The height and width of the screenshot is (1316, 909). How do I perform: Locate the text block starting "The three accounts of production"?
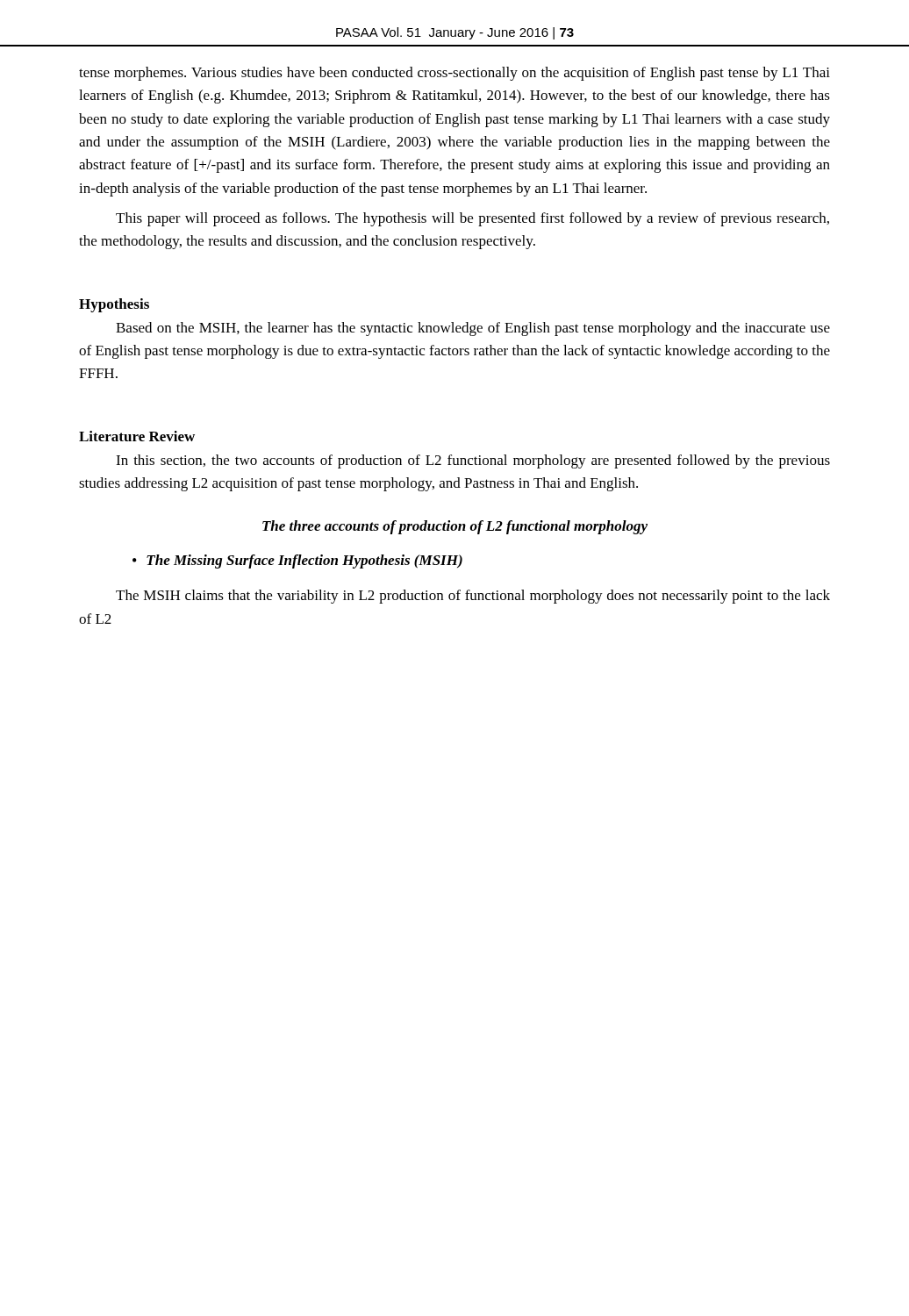pos(454,526)
